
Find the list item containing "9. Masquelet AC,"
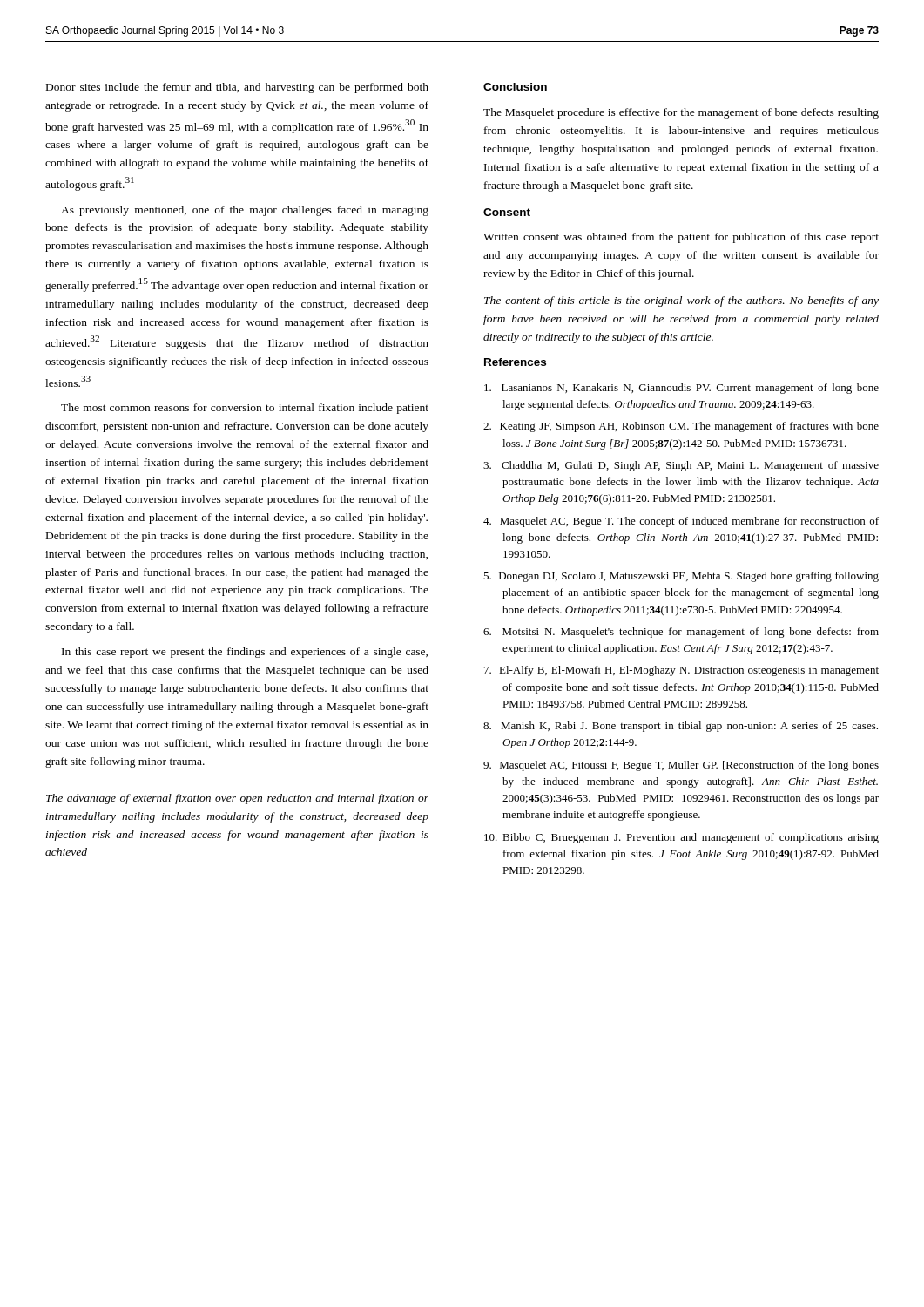pyautogui.click(x=681, y=789)
